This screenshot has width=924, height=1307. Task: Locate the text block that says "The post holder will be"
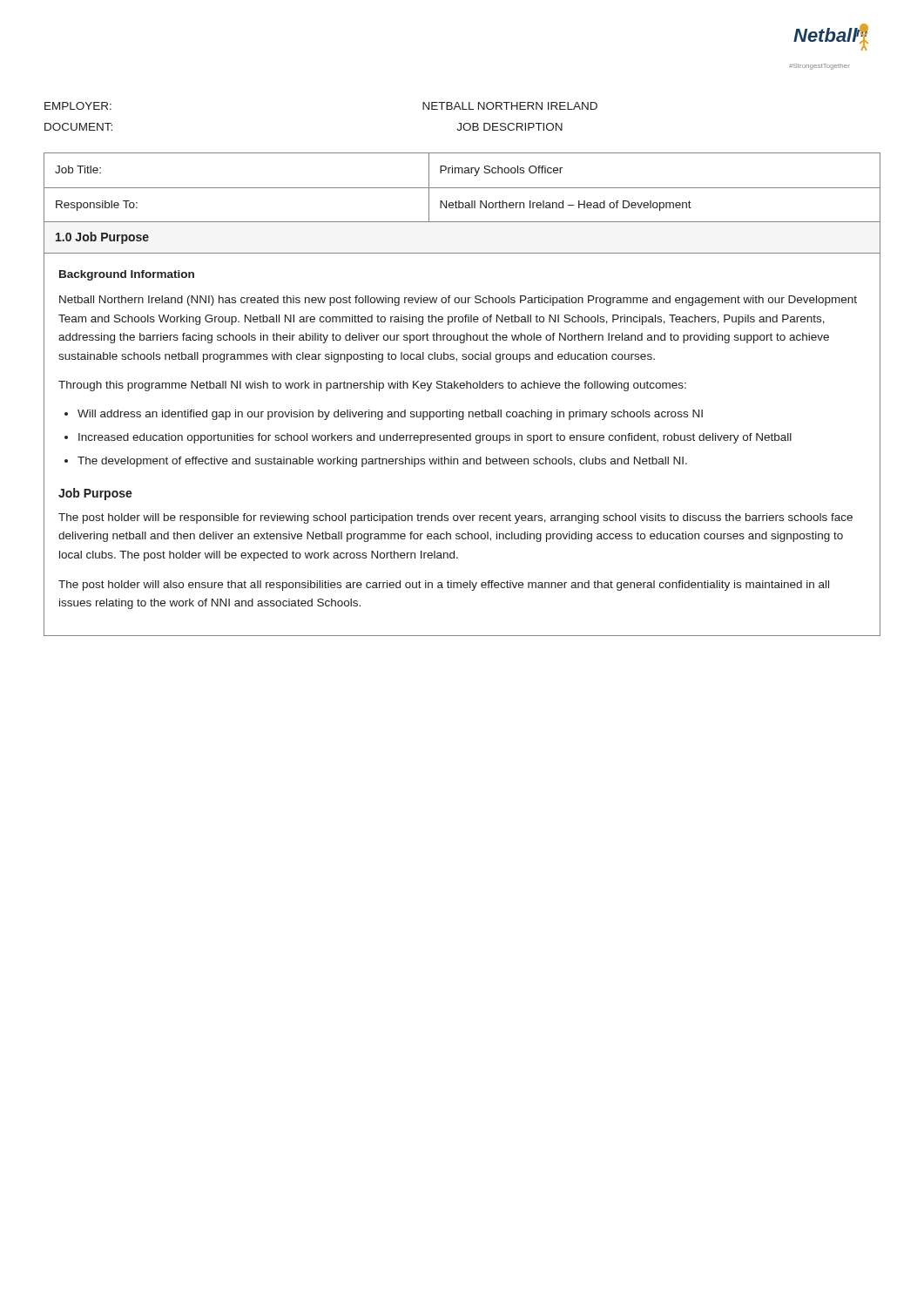(456, 536)
